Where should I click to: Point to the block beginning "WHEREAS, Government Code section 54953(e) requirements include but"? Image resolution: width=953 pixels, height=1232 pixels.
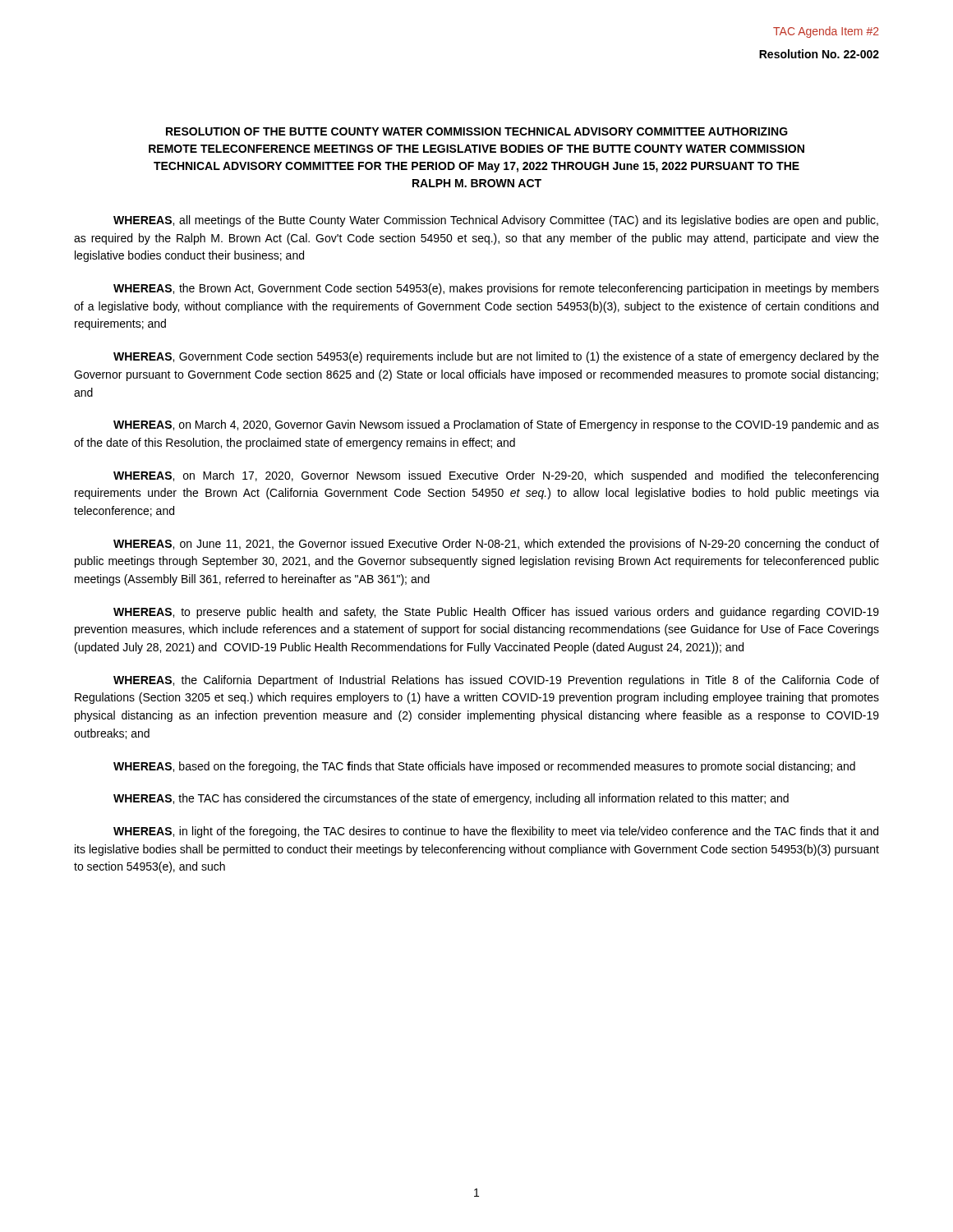click(x=476, y=374)
